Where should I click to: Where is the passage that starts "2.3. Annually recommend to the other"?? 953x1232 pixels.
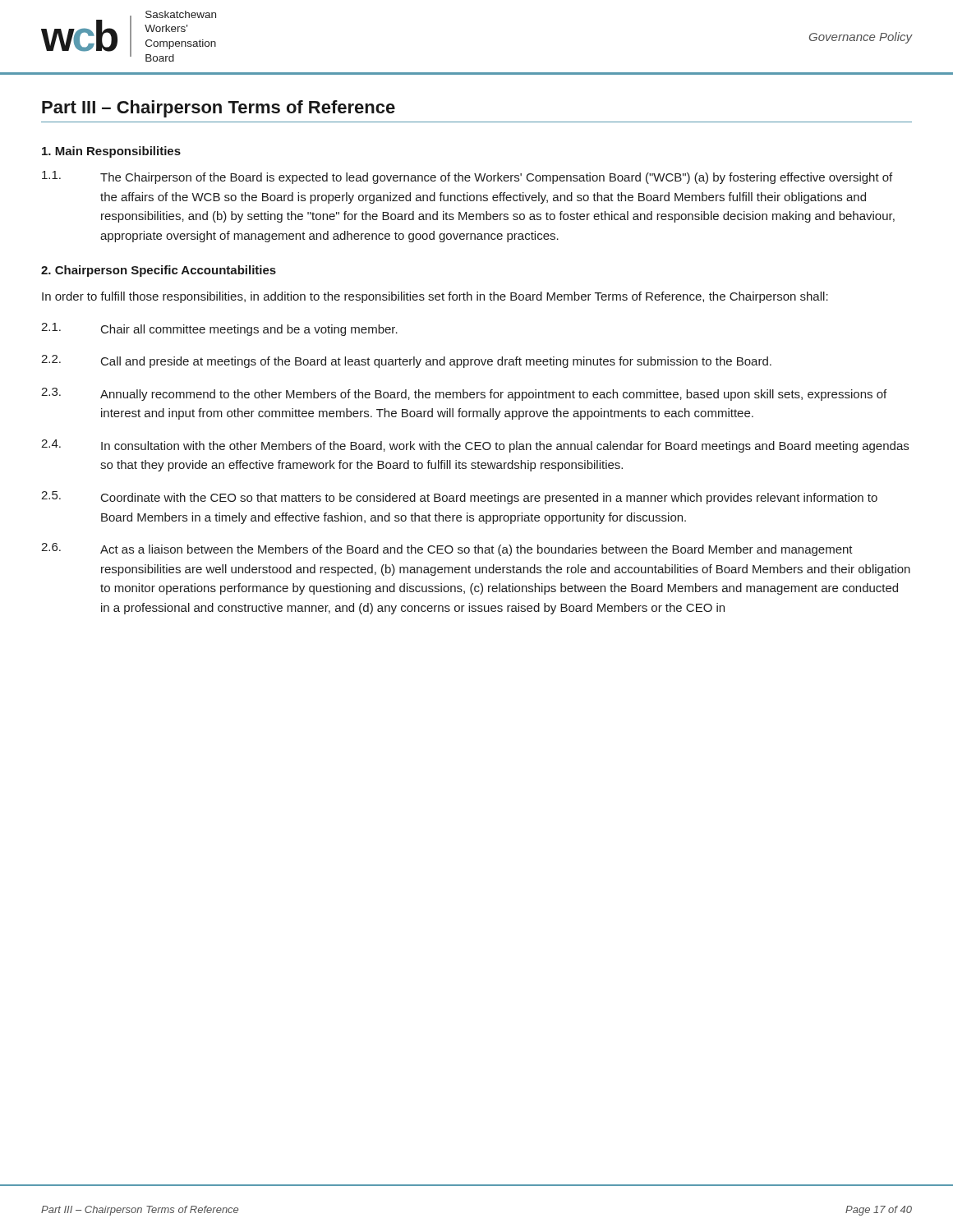coord(476,404)
